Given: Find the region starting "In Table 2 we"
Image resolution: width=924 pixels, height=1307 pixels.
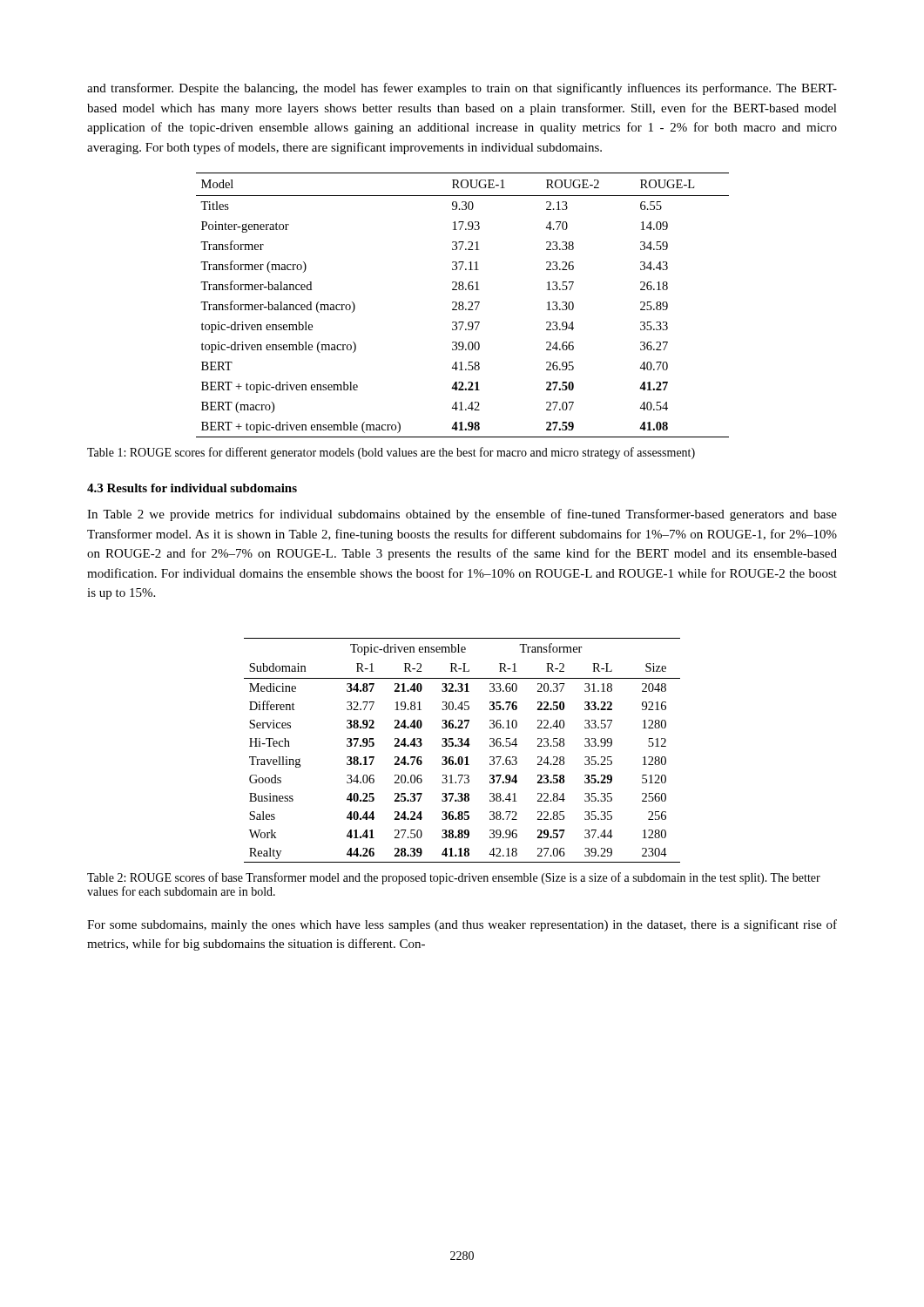Looking at the screenshot, I should pos(462,553).
